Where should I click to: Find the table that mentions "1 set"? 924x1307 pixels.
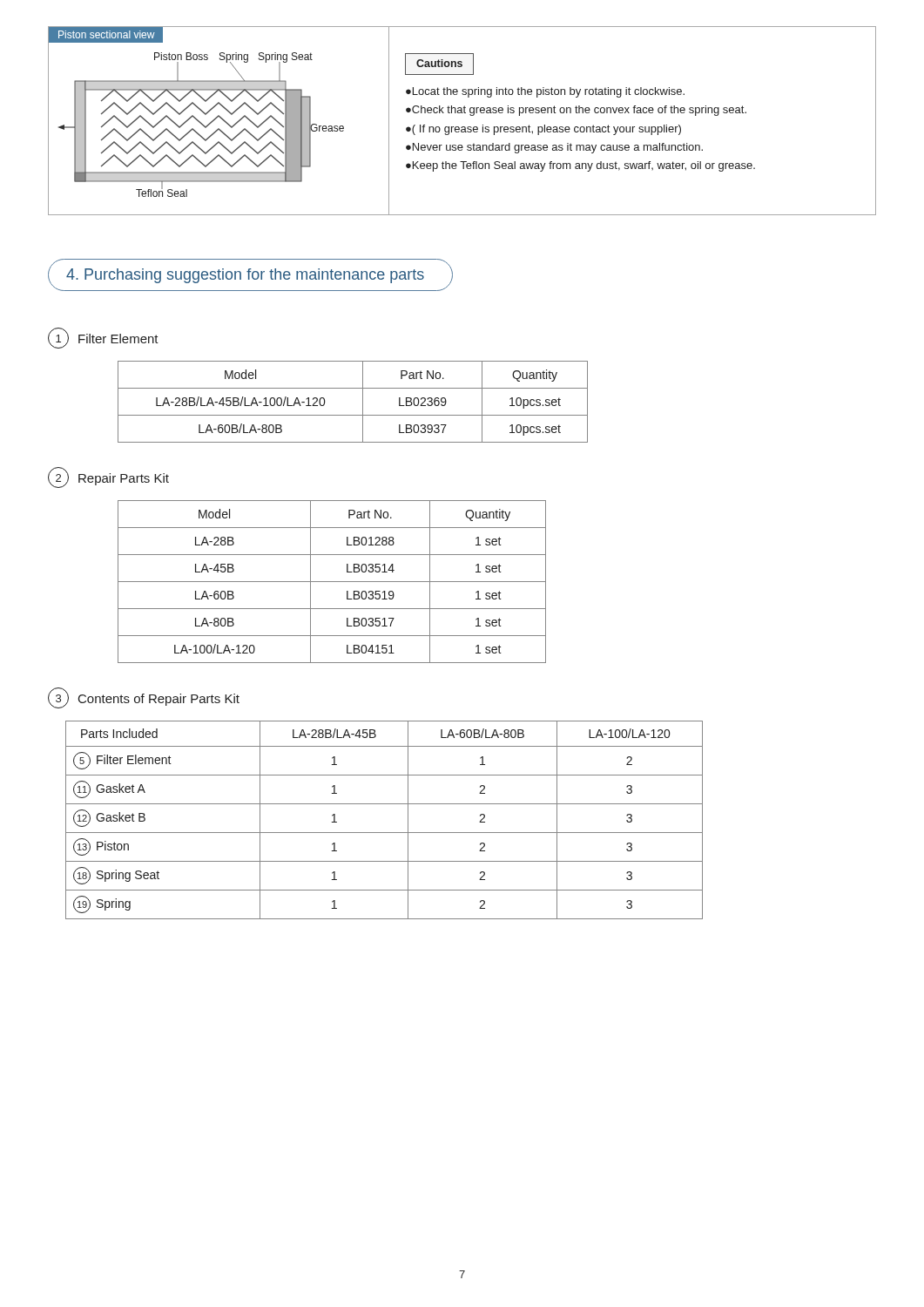point(479,582)
